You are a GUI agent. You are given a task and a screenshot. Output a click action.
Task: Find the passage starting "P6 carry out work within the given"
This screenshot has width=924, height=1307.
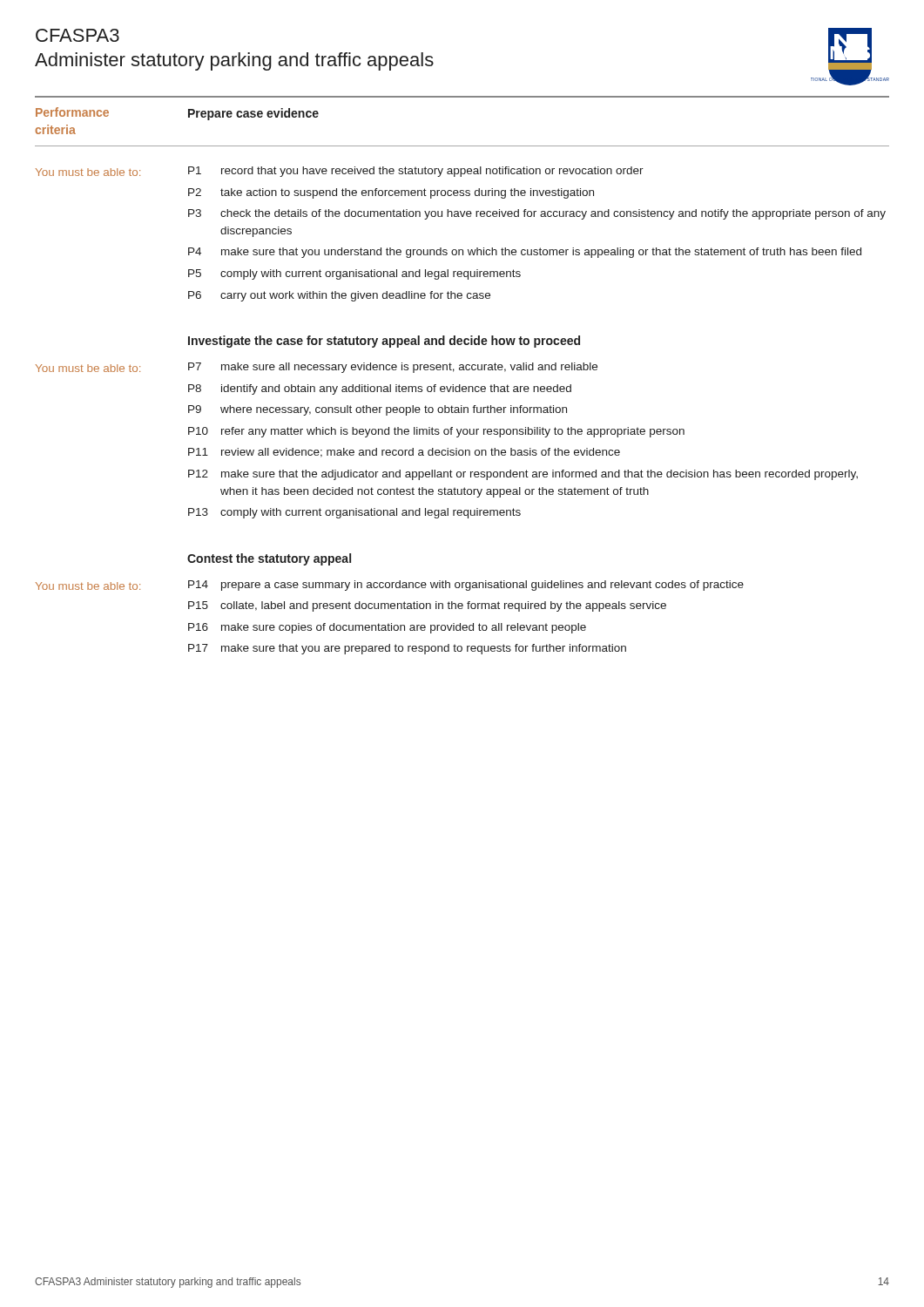[339, 296]
